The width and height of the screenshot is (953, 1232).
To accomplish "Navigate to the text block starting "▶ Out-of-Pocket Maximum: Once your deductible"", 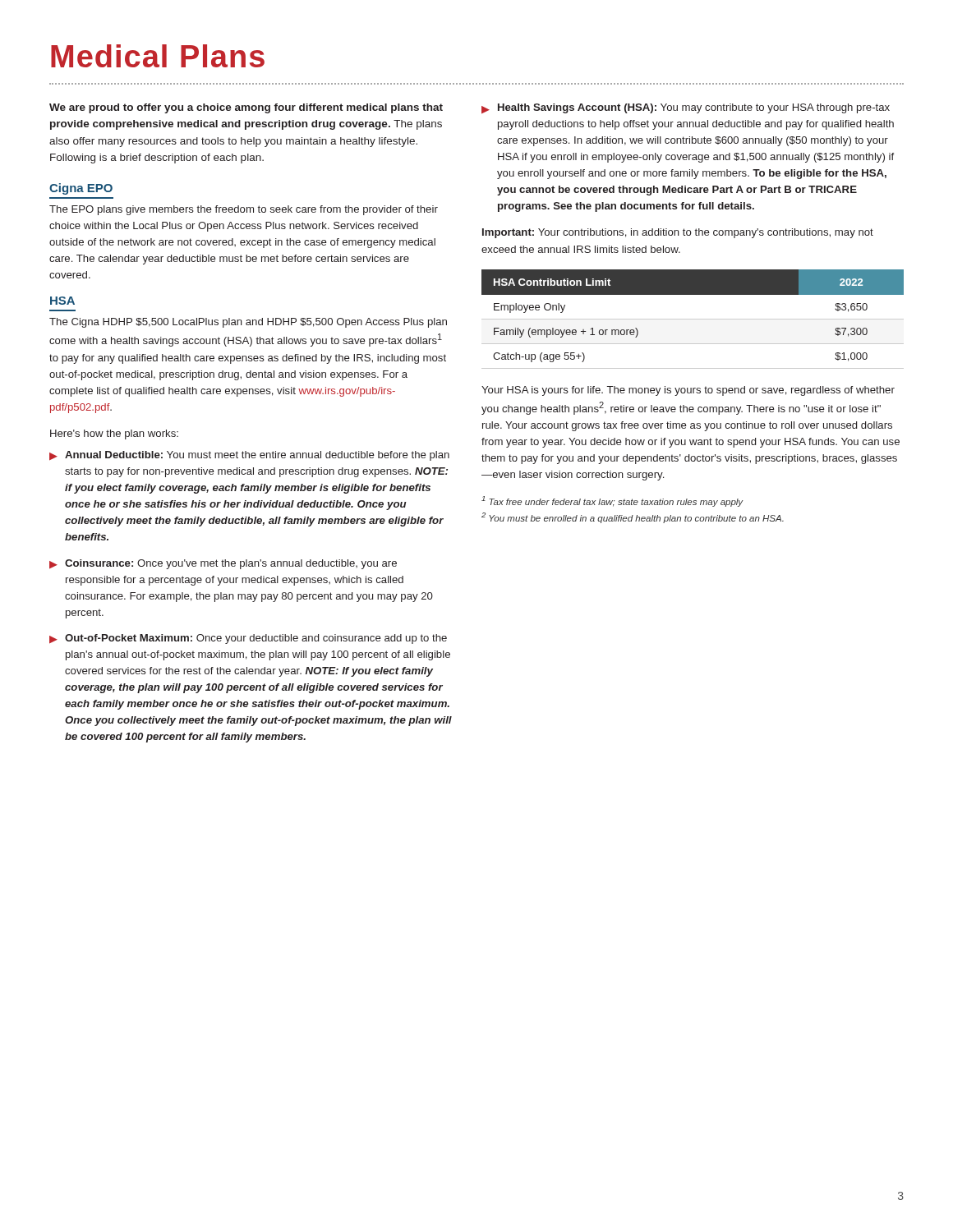I will [x=251, y=687].
